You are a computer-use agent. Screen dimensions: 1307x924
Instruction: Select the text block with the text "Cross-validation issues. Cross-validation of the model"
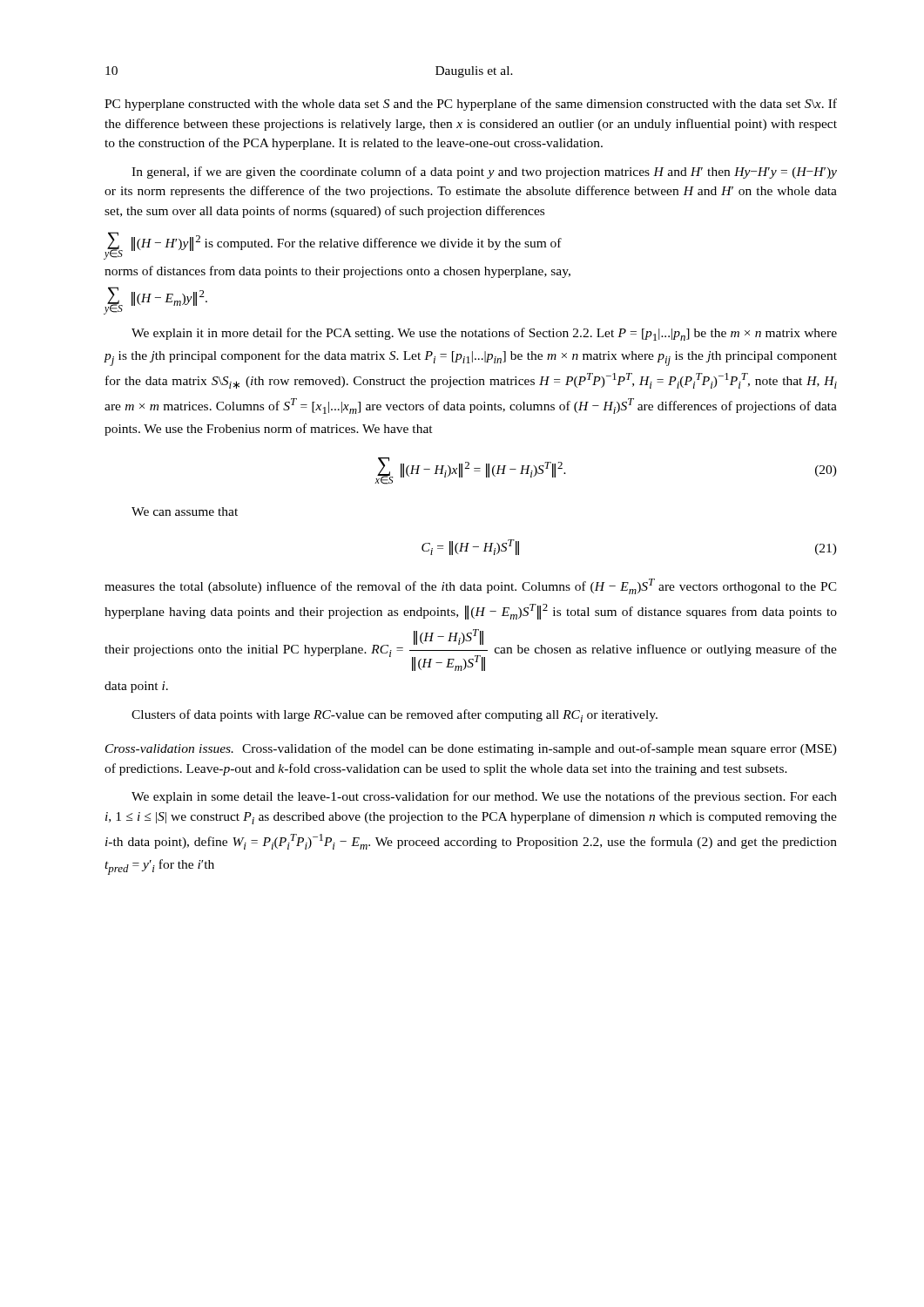click(471, 759)
